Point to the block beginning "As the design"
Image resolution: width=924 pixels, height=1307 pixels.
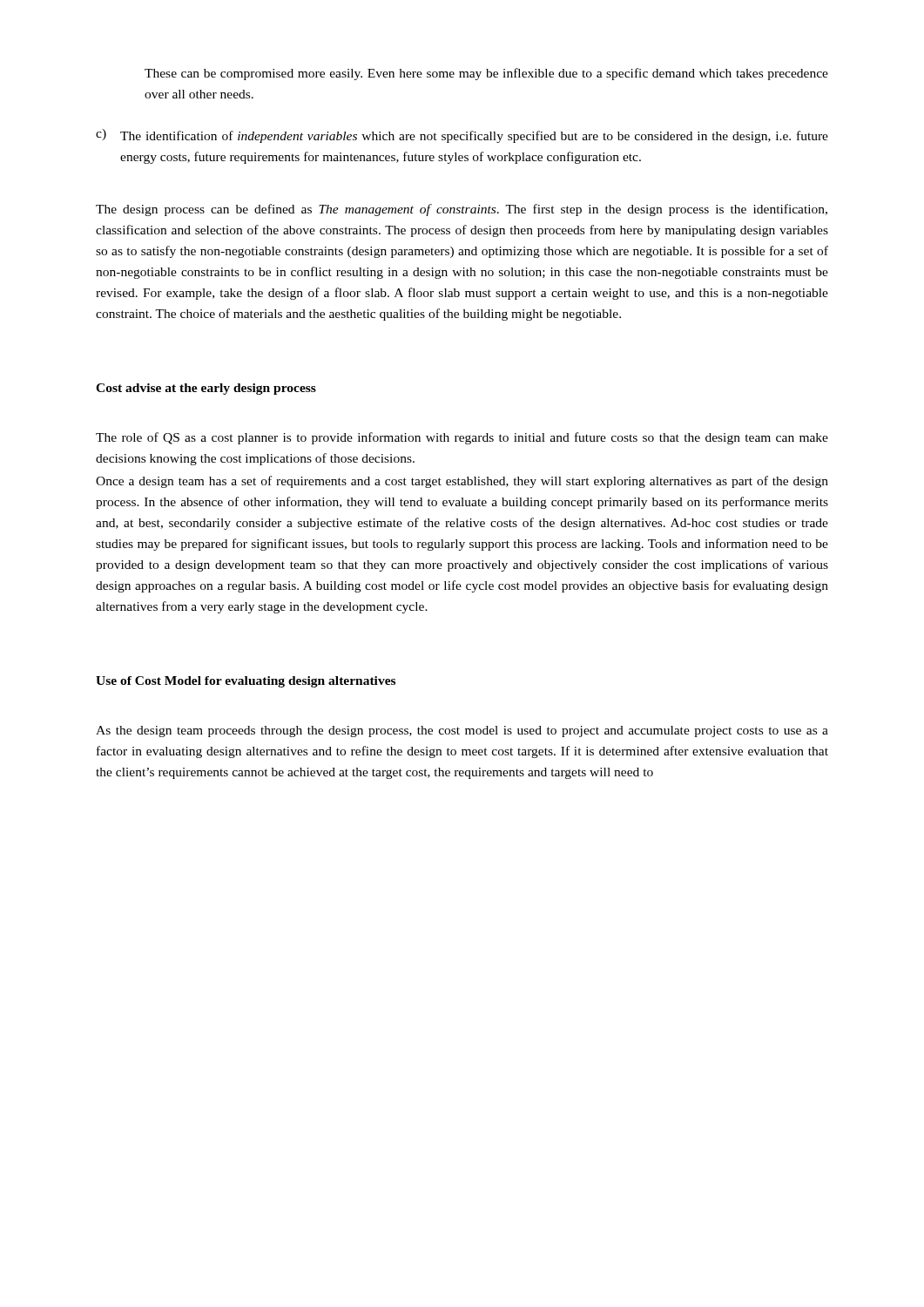click(462, 751)
